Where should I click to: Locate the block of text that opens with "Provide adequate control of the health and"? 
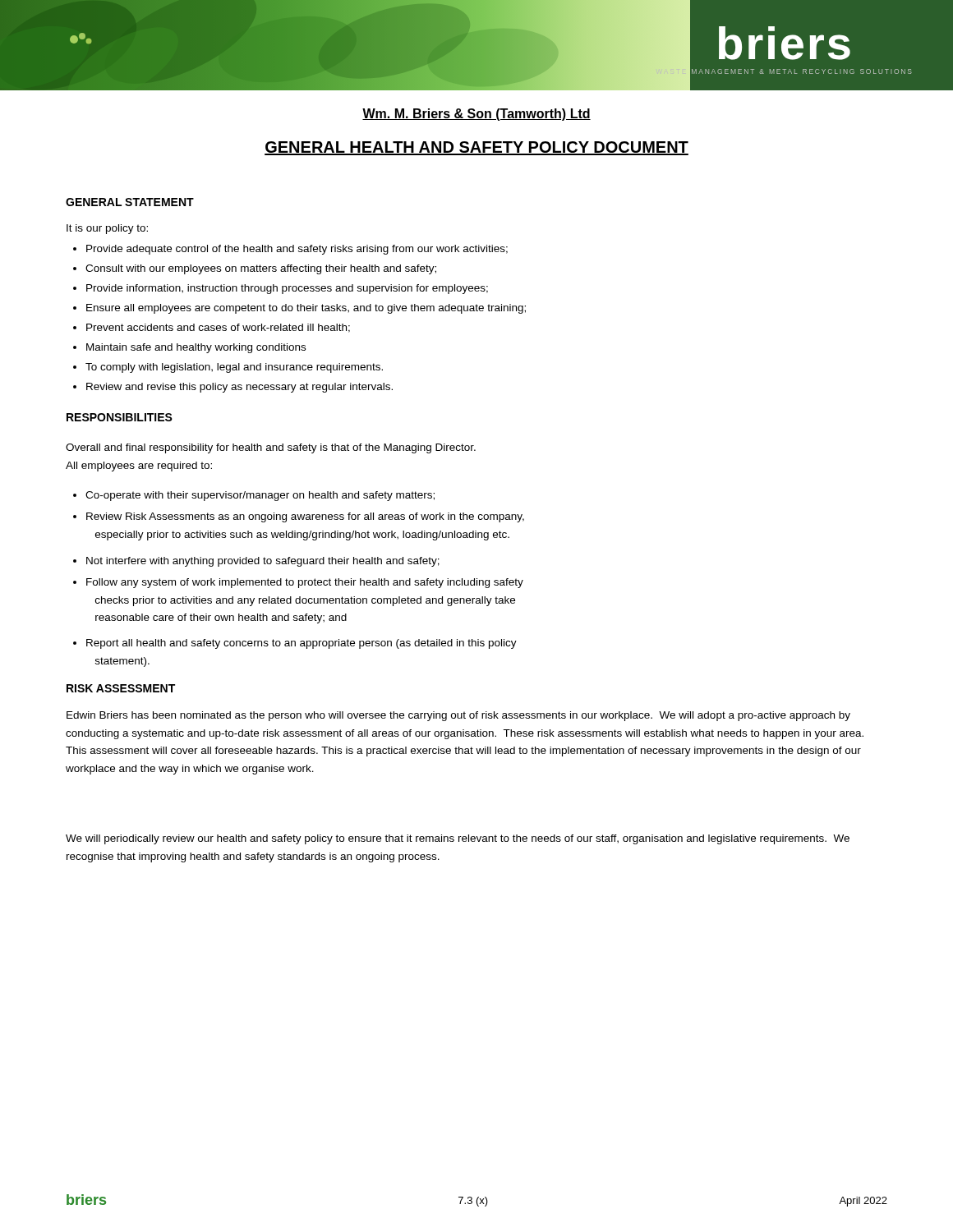(476, 249)
